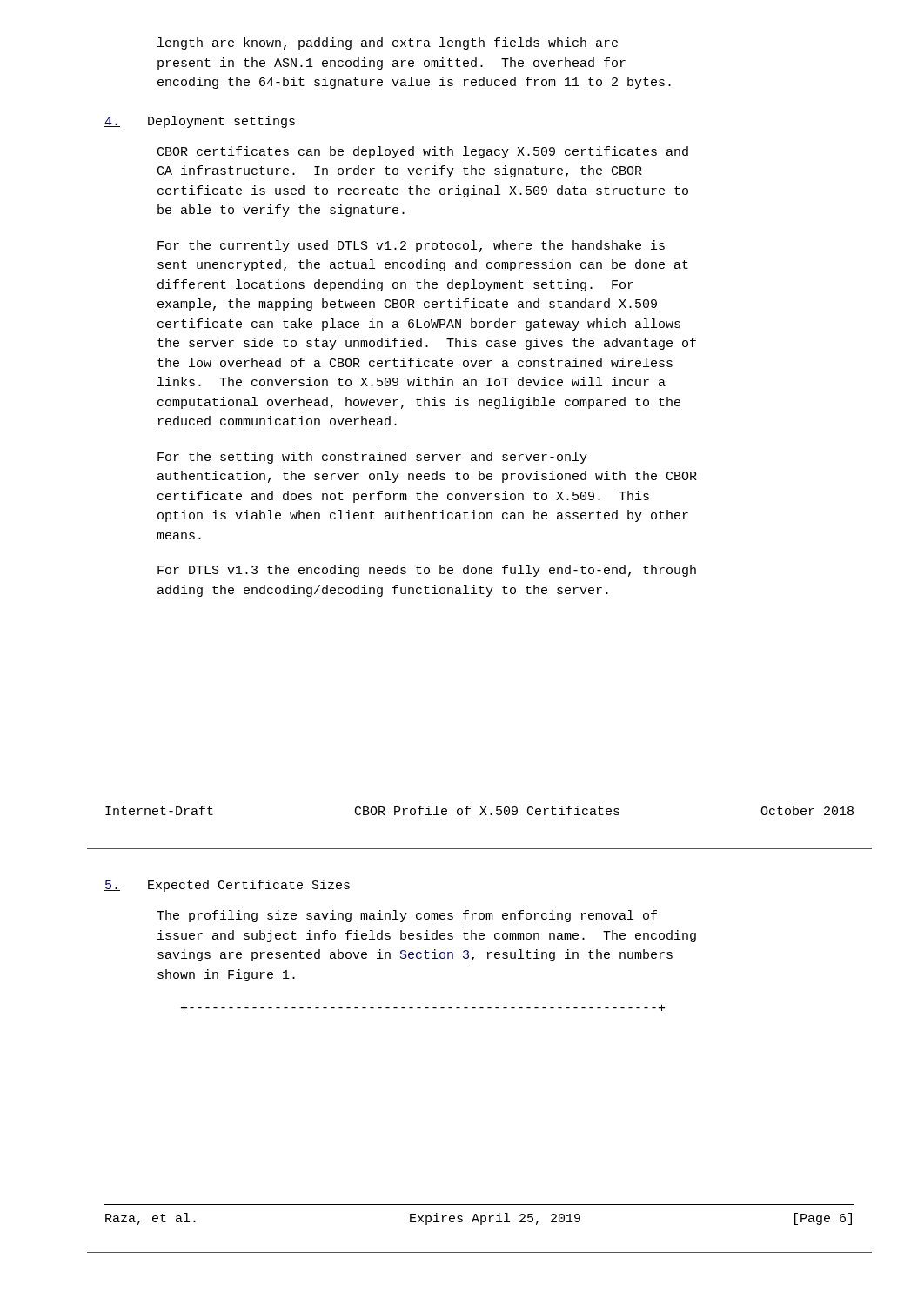Click the passage that begins "For the currently used DTLS v1.2 protocol, where"
Screen dimensions: 1305x924
coord(427,334)
